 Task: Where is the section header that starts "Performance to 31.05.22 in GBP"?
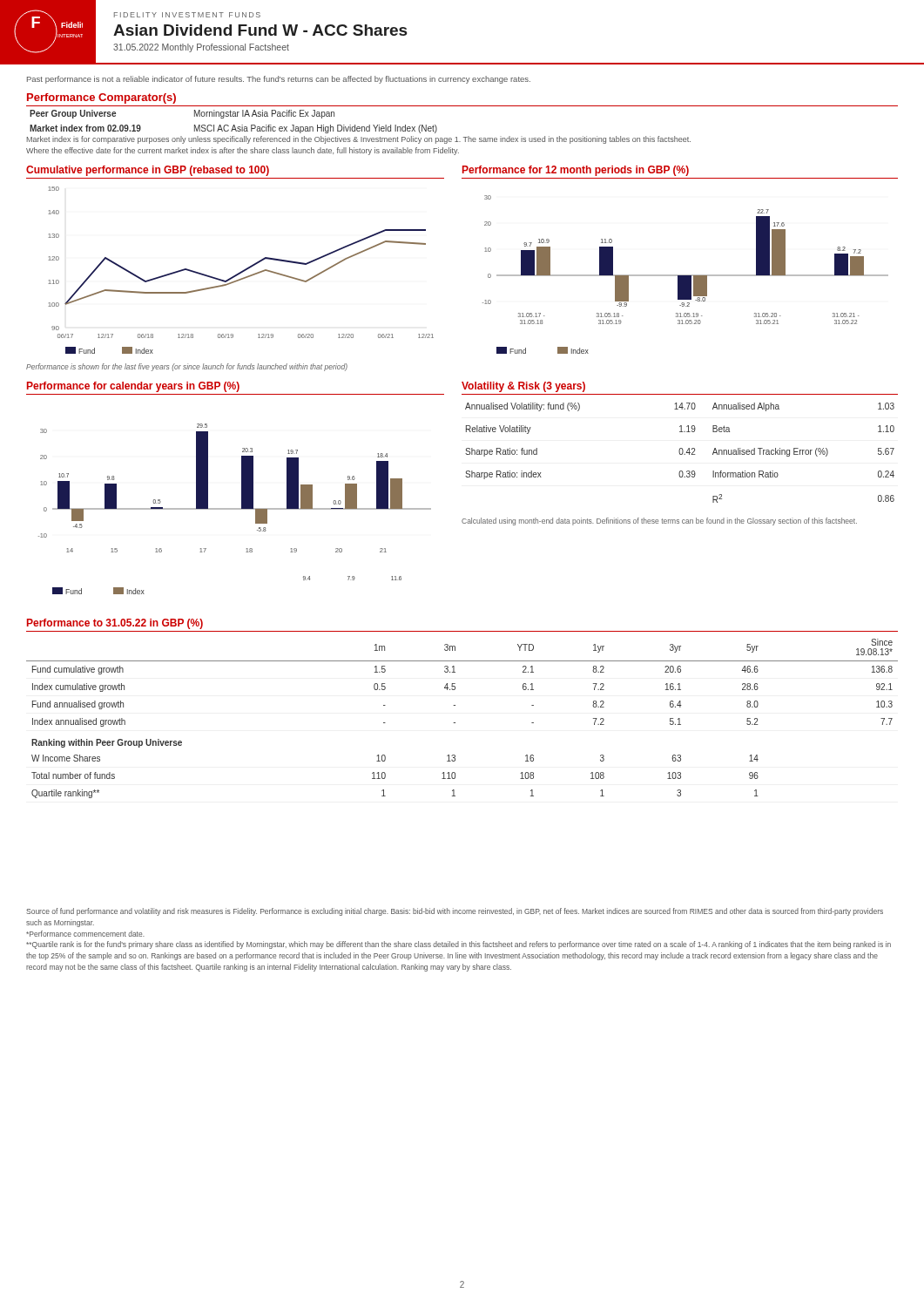point(462,624)
